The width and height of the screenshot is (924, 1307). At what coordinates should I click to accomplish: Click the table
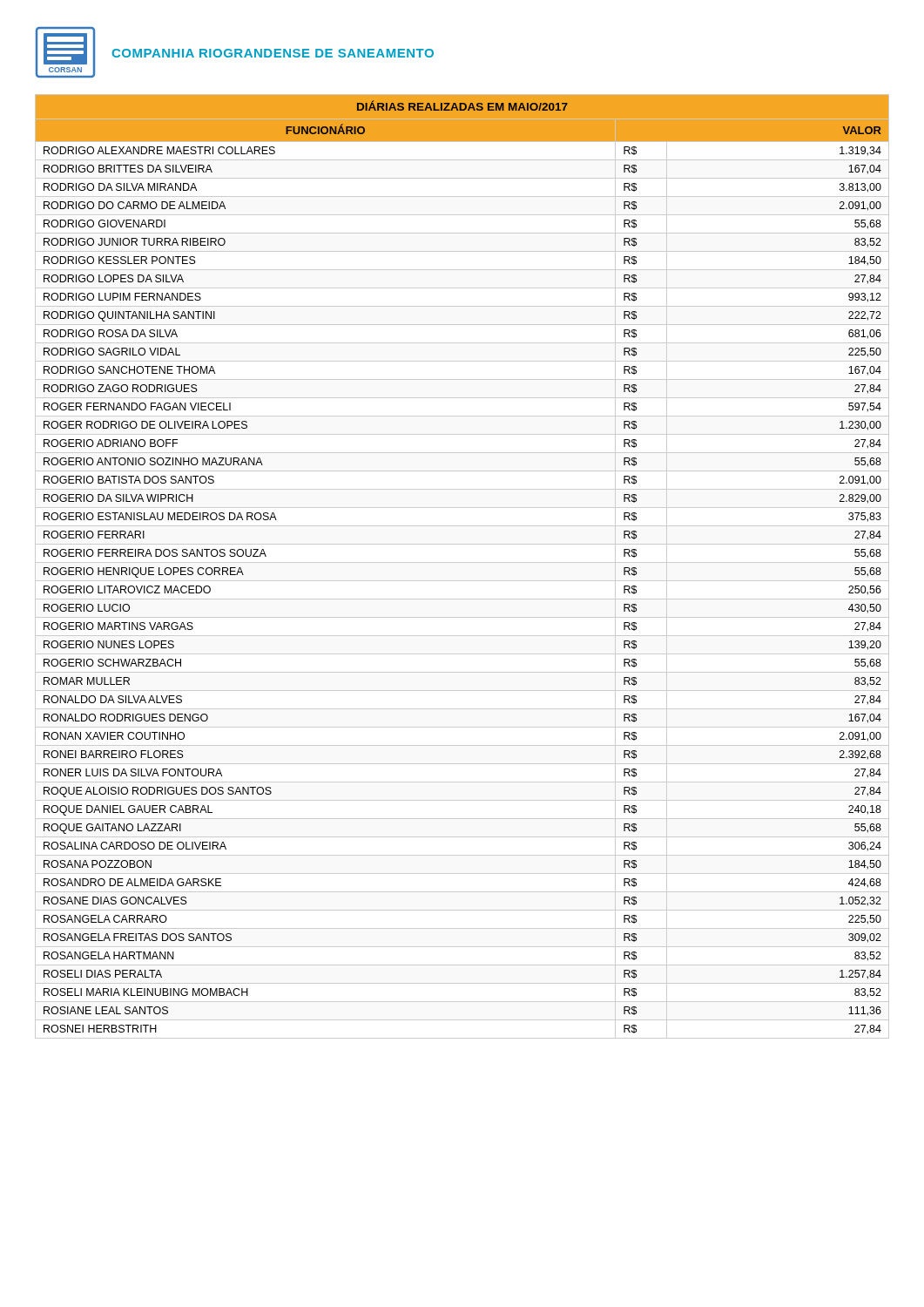click(x=462, y=566)
